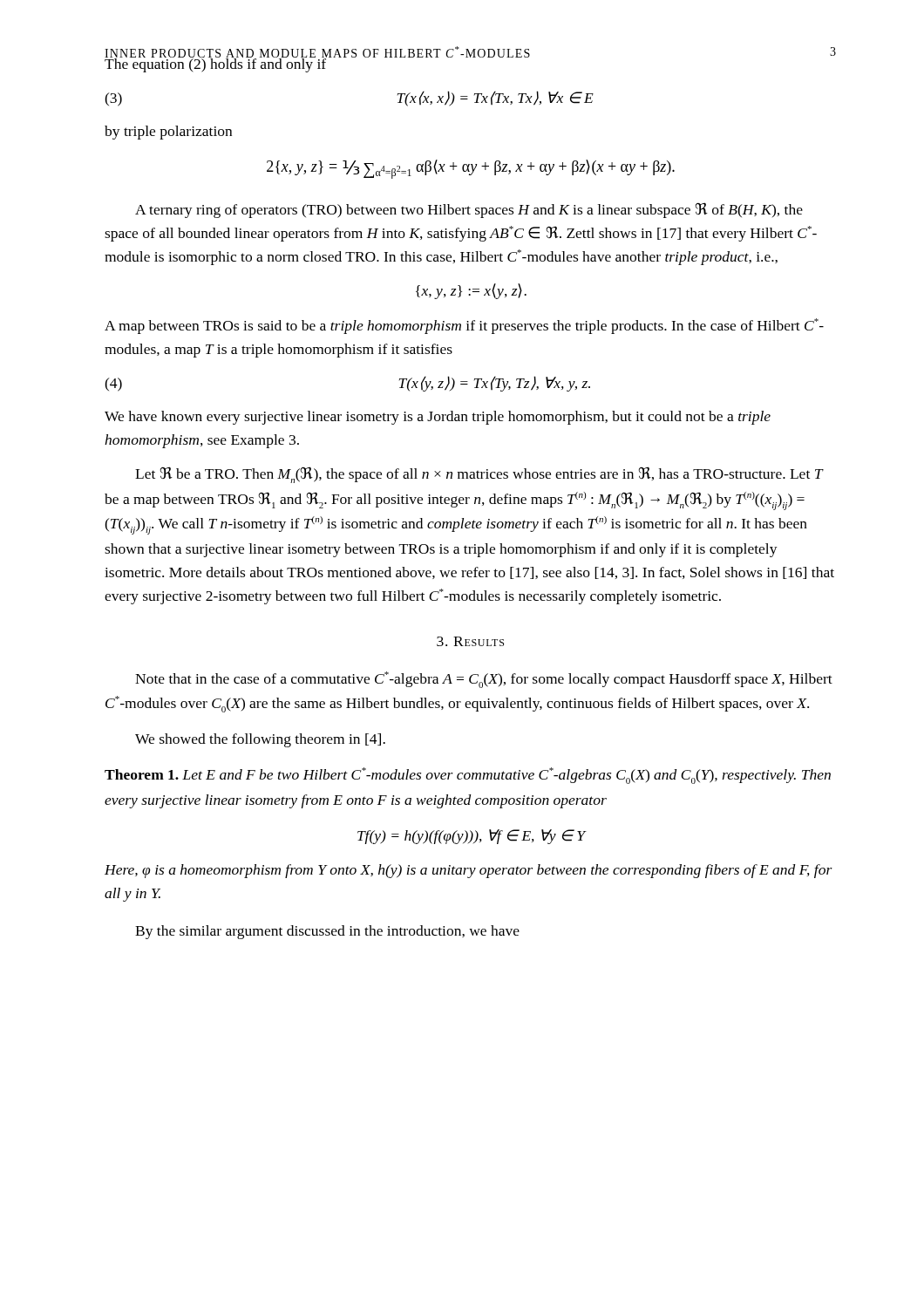Select the text block that says "A map between TROs is said to"

coord(471,337)
